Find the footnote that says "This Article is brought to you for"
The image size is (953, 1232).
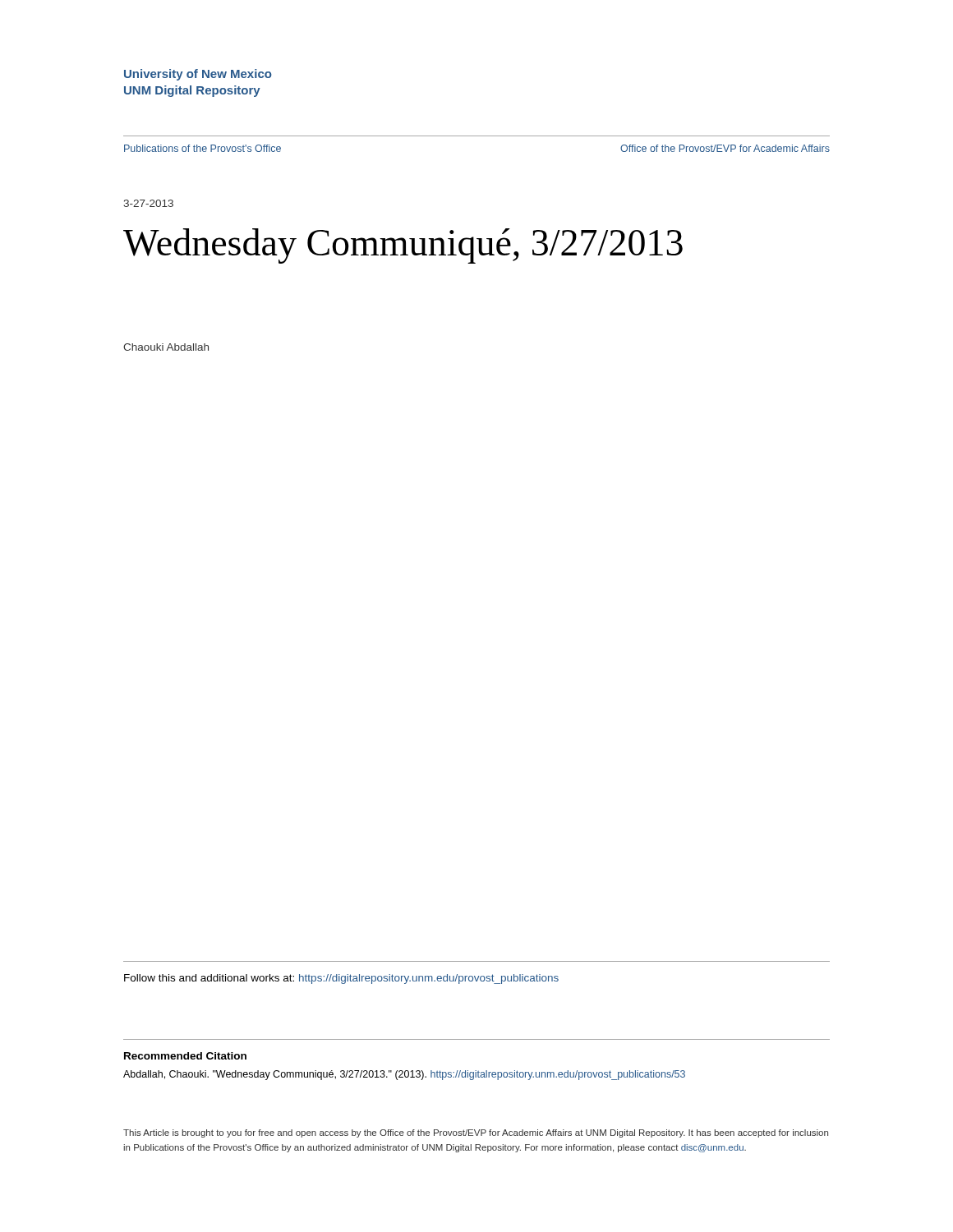coord(476,1140)
